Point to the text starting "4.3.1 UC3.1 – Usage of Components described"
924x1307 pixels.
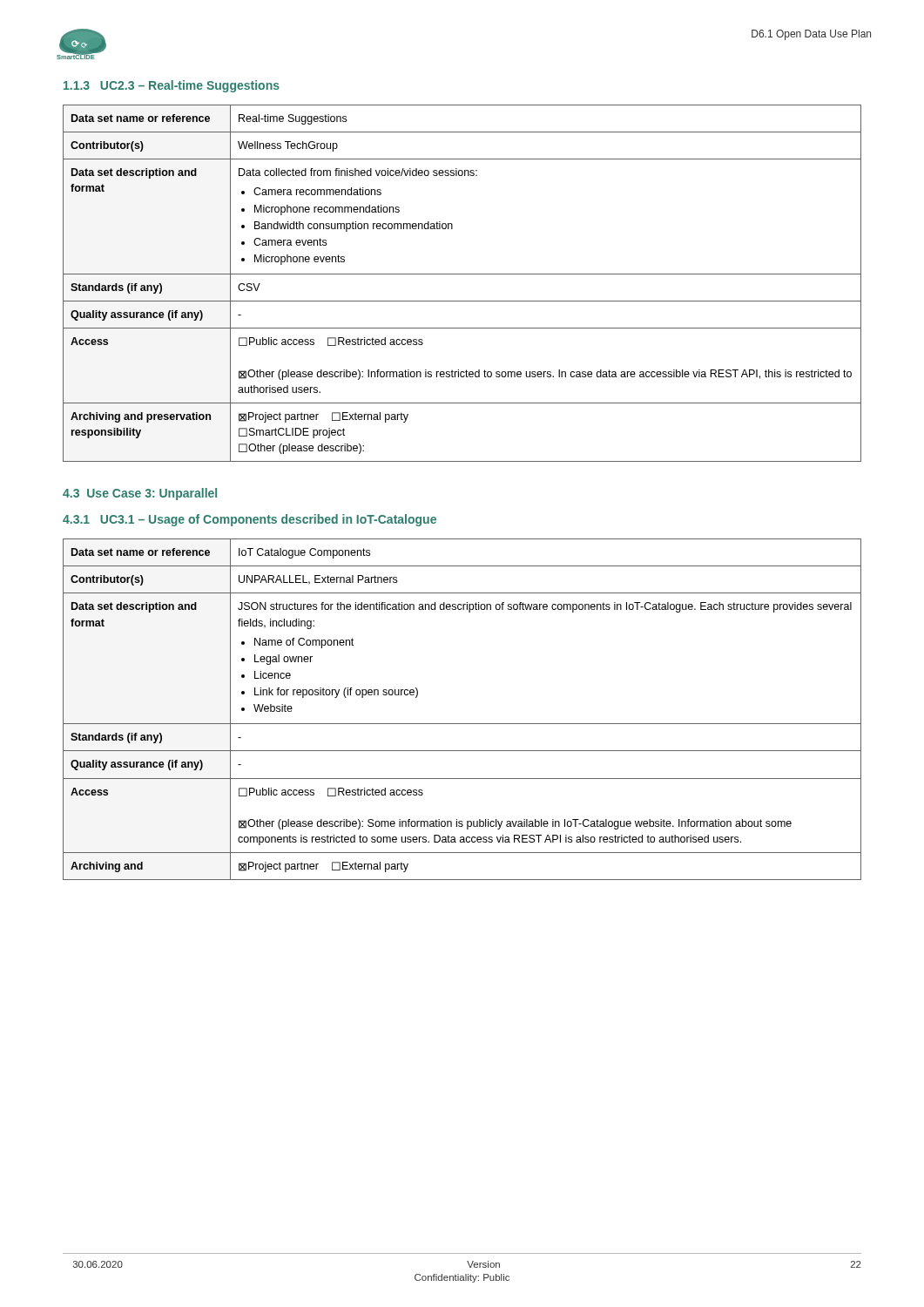(250, 519)
